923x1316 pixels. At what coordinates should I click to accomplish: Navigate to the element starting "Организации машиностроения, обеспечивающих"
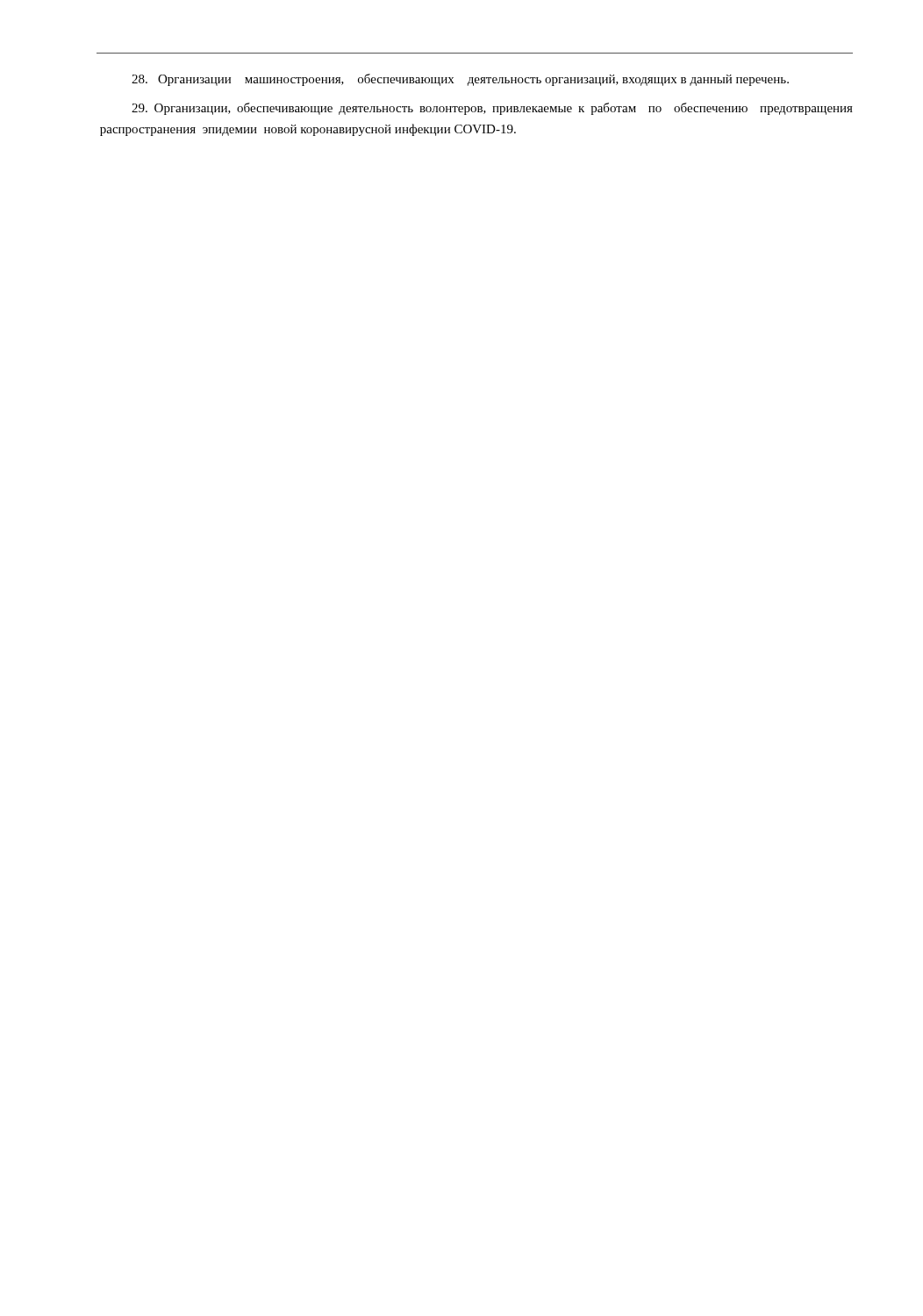[461, 79]
